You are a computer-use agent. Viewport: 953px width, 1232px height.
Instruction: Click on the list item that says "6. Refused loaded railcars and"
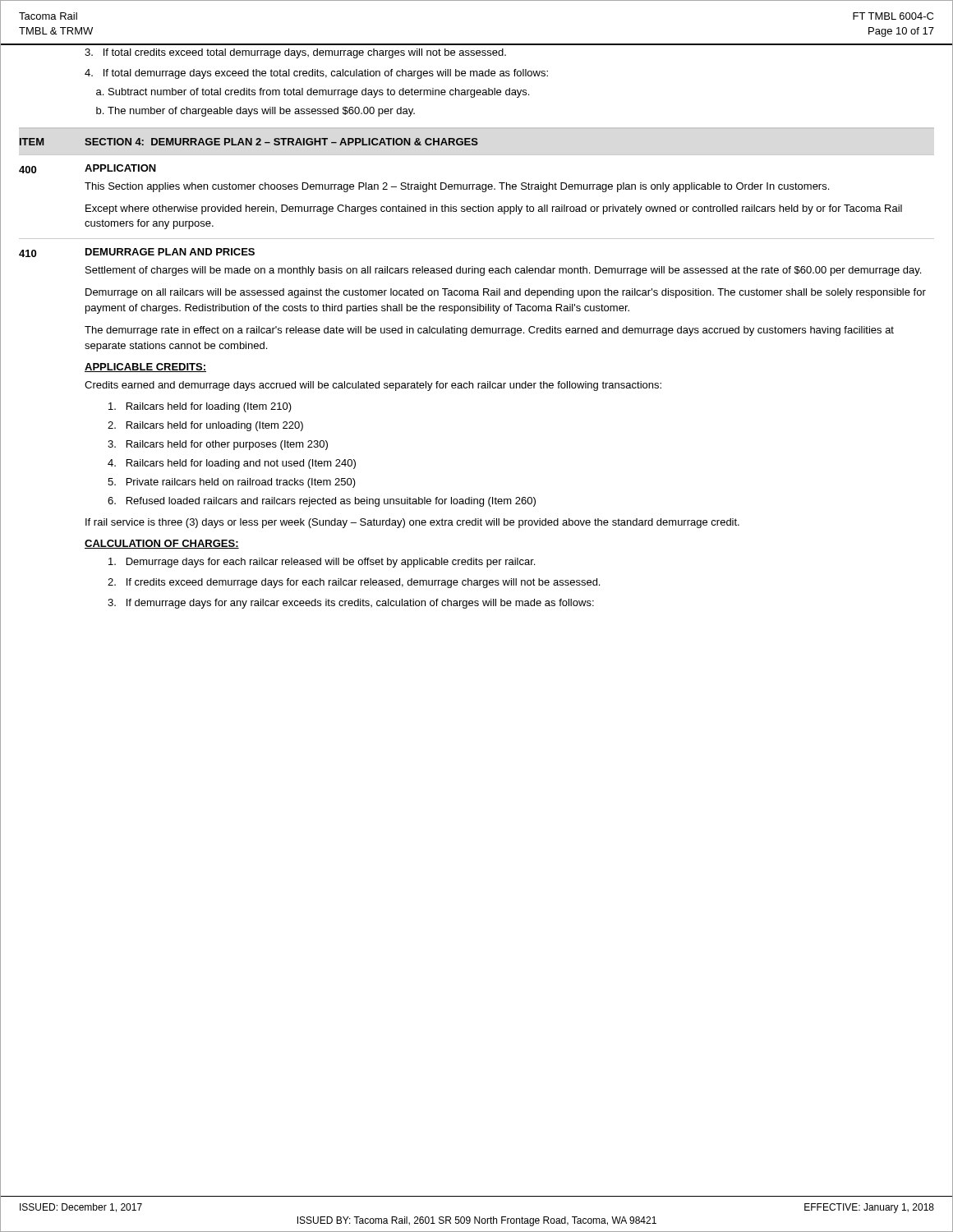tap(322, 500)
